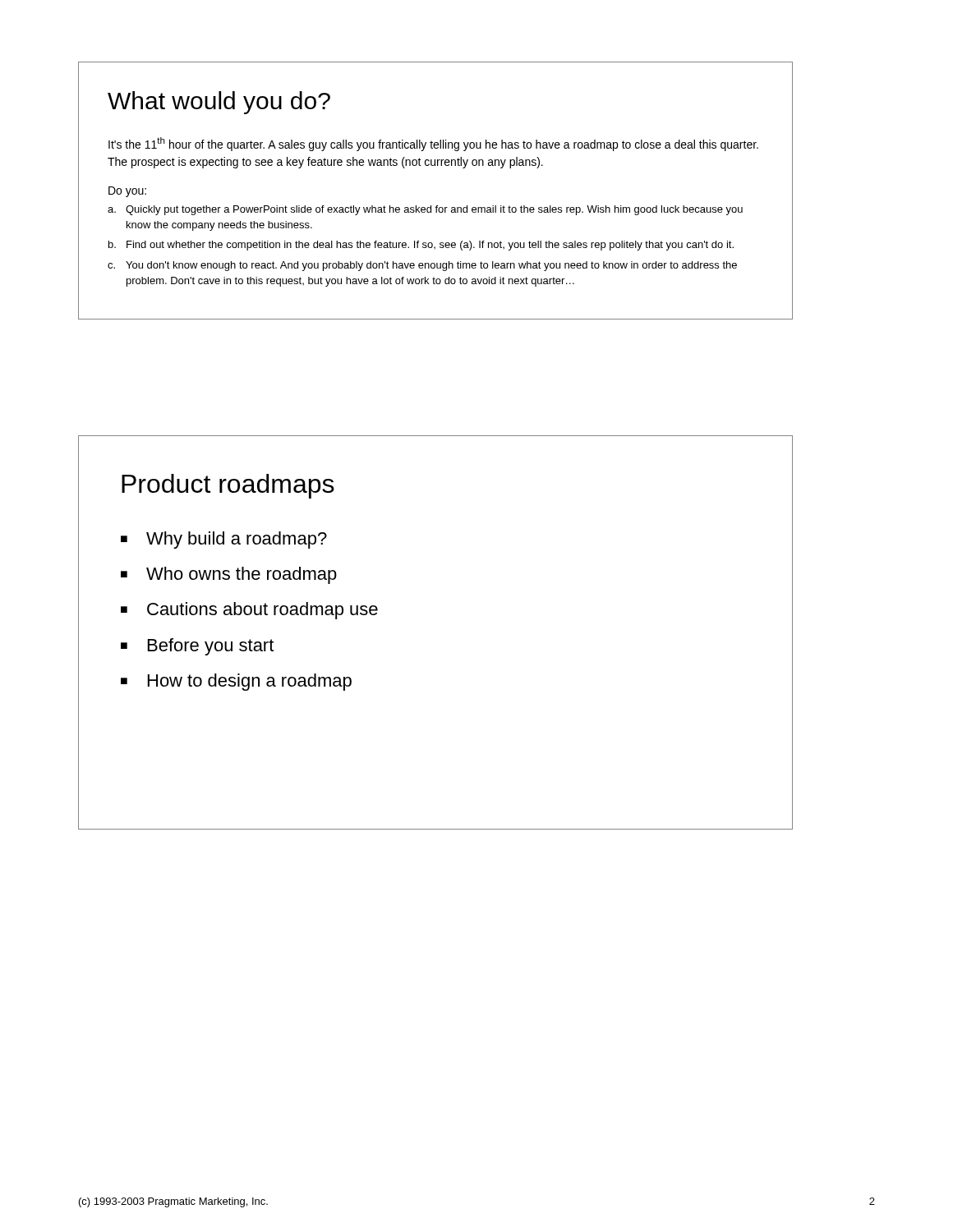Image resolution: width=953 pixels, height=1232 pixels.
Task: Find the block starting "It's the 11th"
Action: click(433, 151)
